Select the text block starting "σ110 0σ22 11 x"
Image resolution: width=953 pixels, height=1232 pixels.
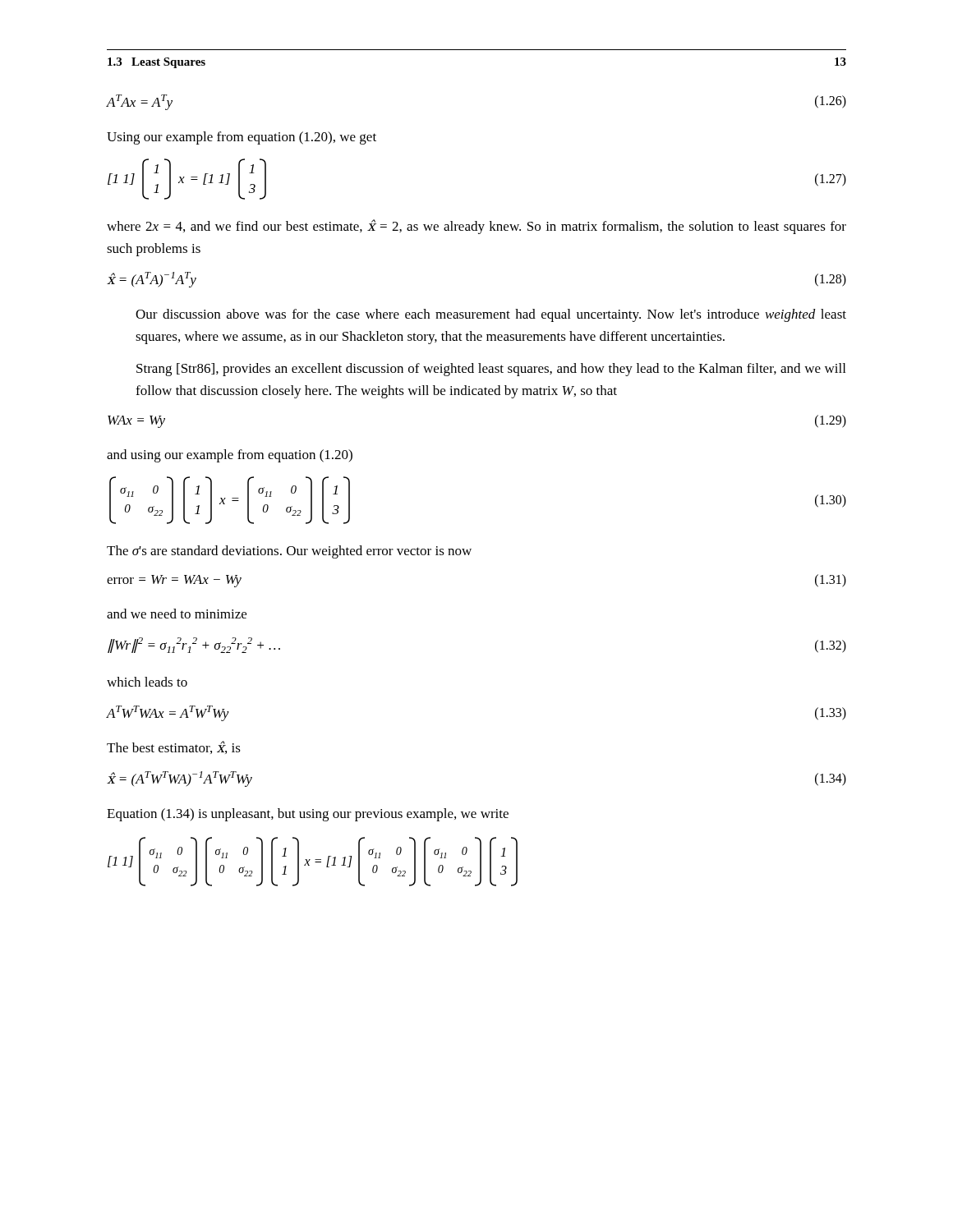(211, 500)
